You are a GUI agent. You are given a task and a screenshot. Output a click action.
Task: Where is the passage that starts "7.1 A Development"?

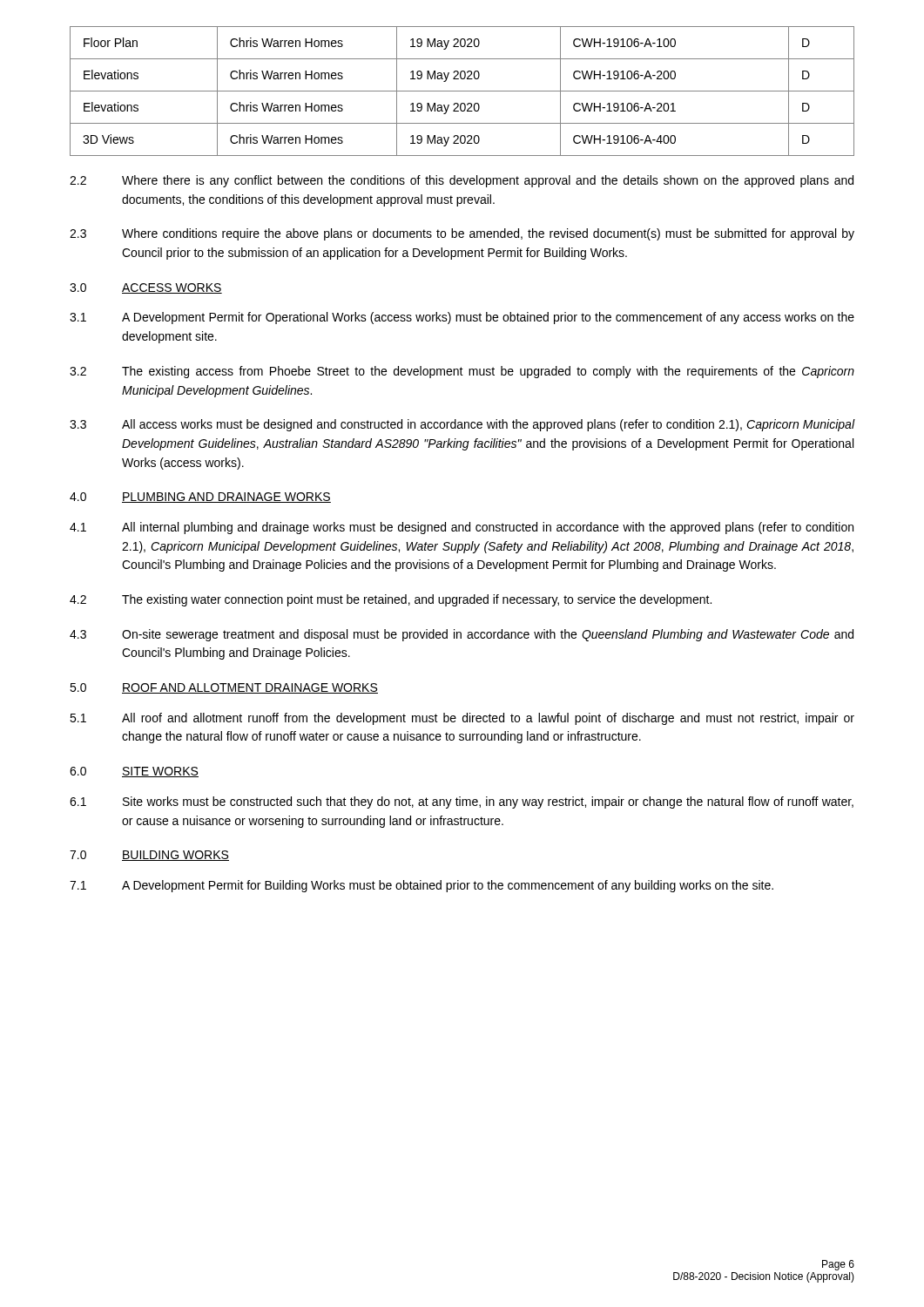click(462, 886)
